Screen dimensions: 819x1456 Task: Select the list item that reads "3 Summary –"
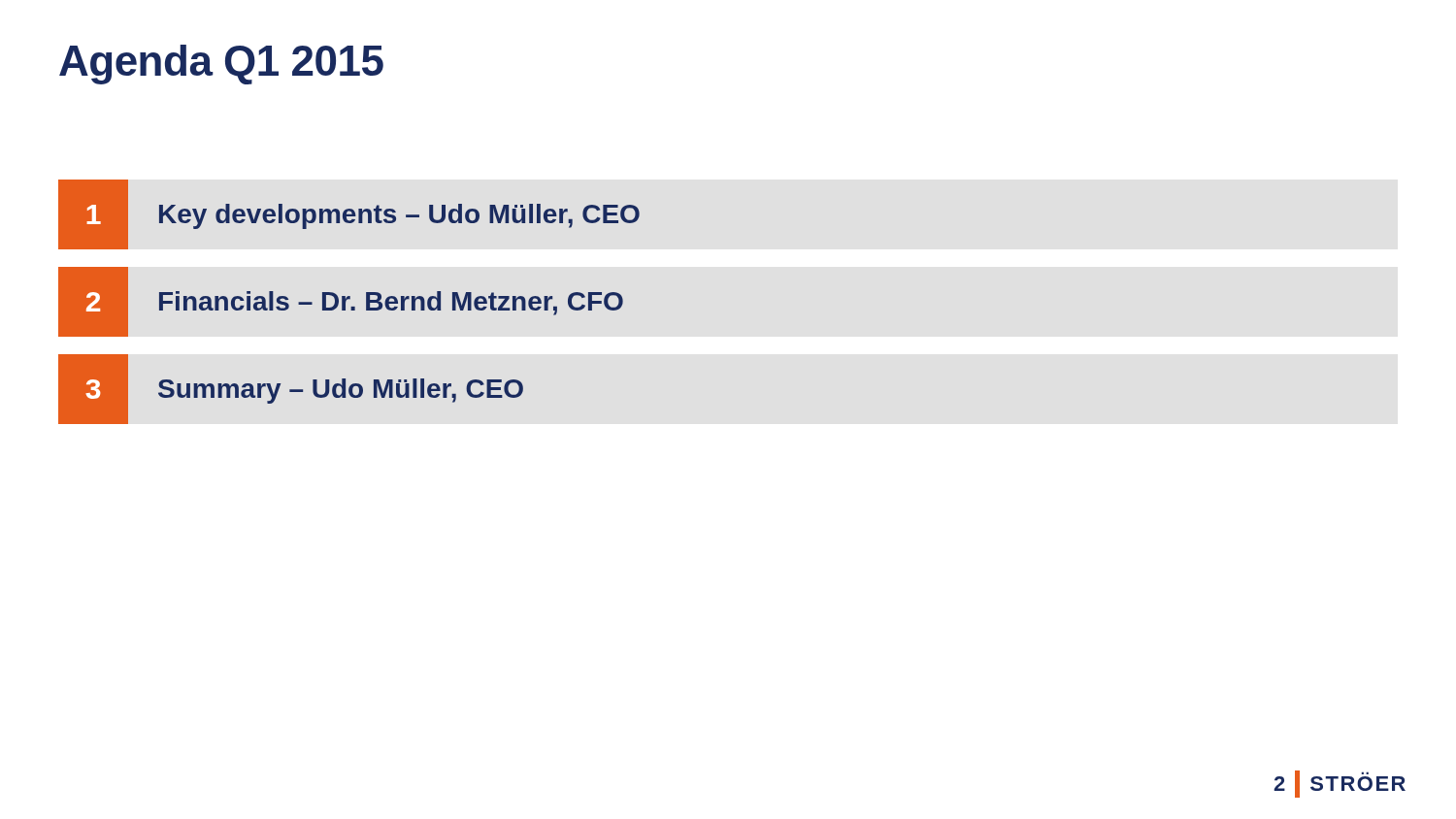click(291, 389)
